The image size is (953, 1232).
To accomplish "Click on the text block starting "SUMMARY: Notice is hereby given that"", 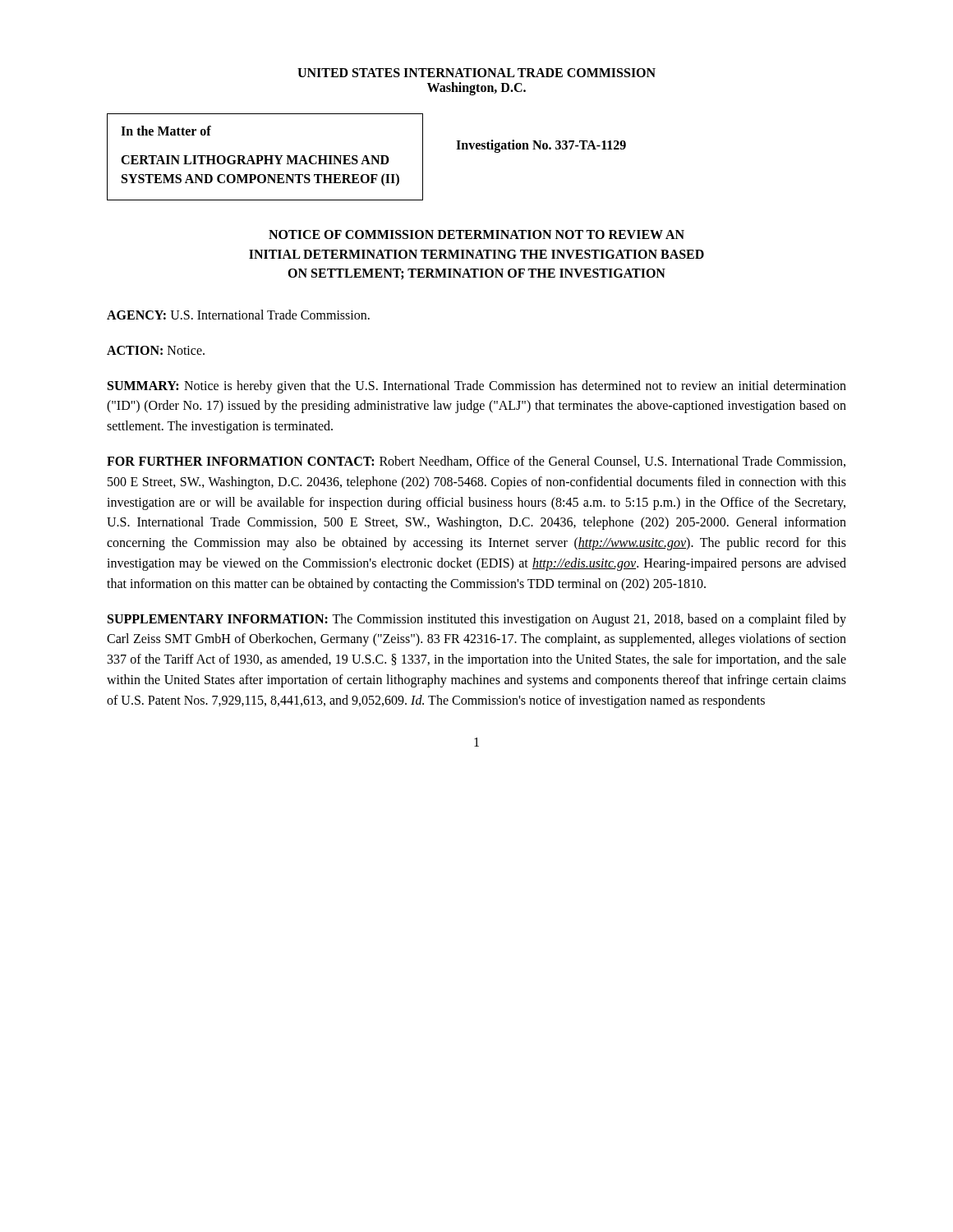I will point(476,406).
